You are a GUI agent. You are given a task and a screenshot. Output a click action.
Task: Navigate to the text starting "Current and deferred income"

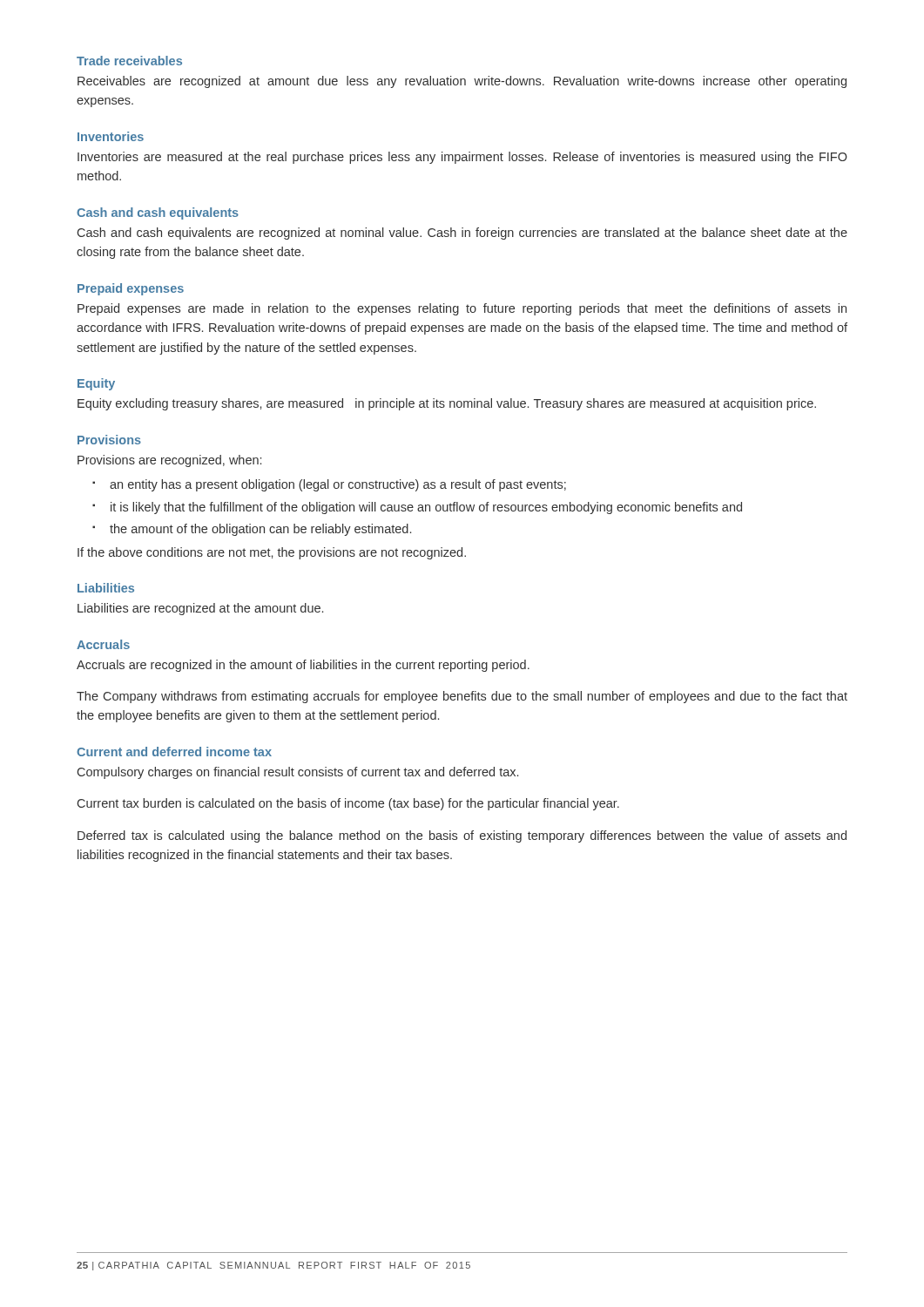tap(174, 752)
